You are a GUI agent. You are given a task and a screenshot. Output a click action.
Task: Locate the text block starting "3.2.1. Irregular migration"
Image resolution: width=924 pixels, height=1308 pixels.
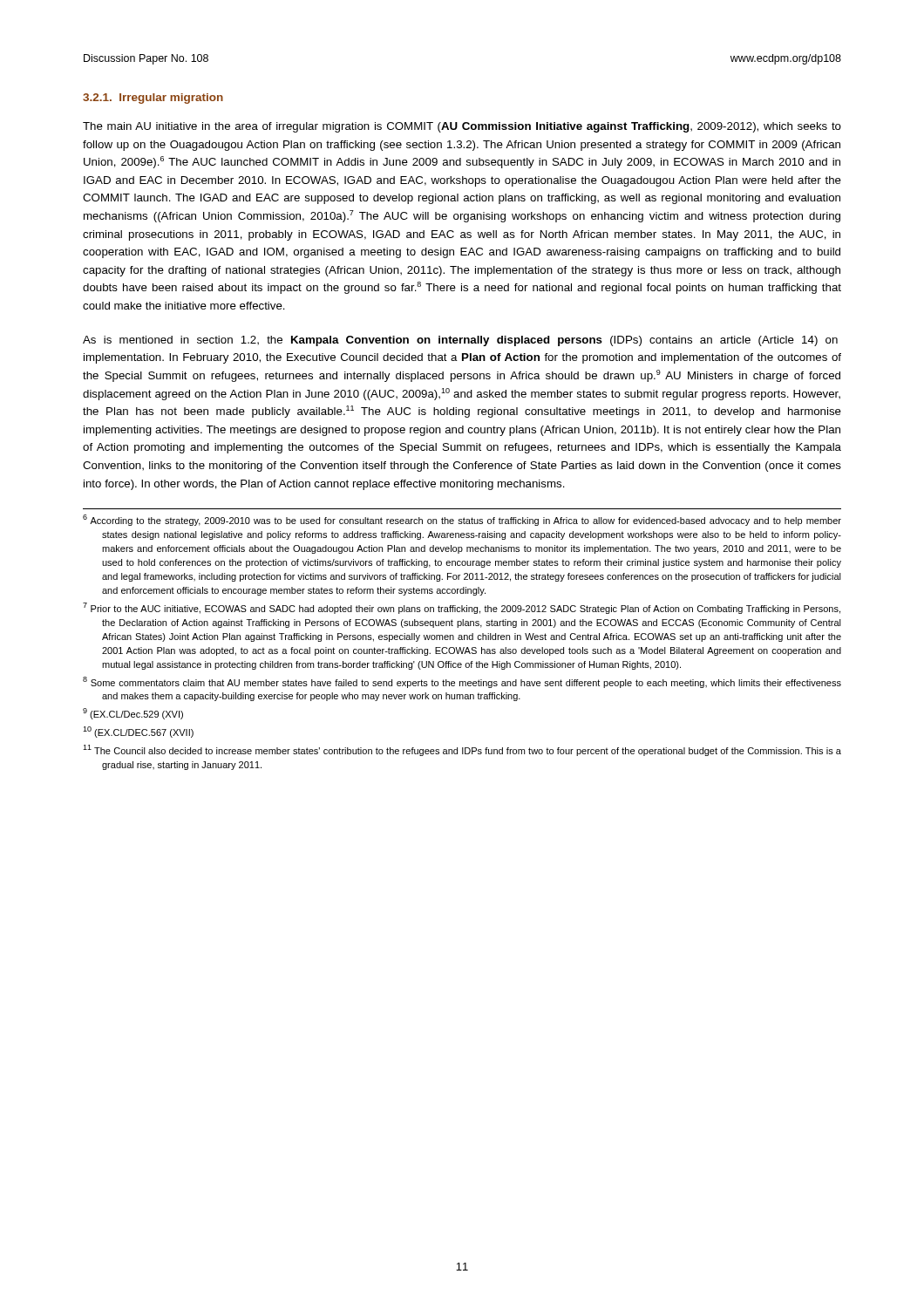pos(153,97)
